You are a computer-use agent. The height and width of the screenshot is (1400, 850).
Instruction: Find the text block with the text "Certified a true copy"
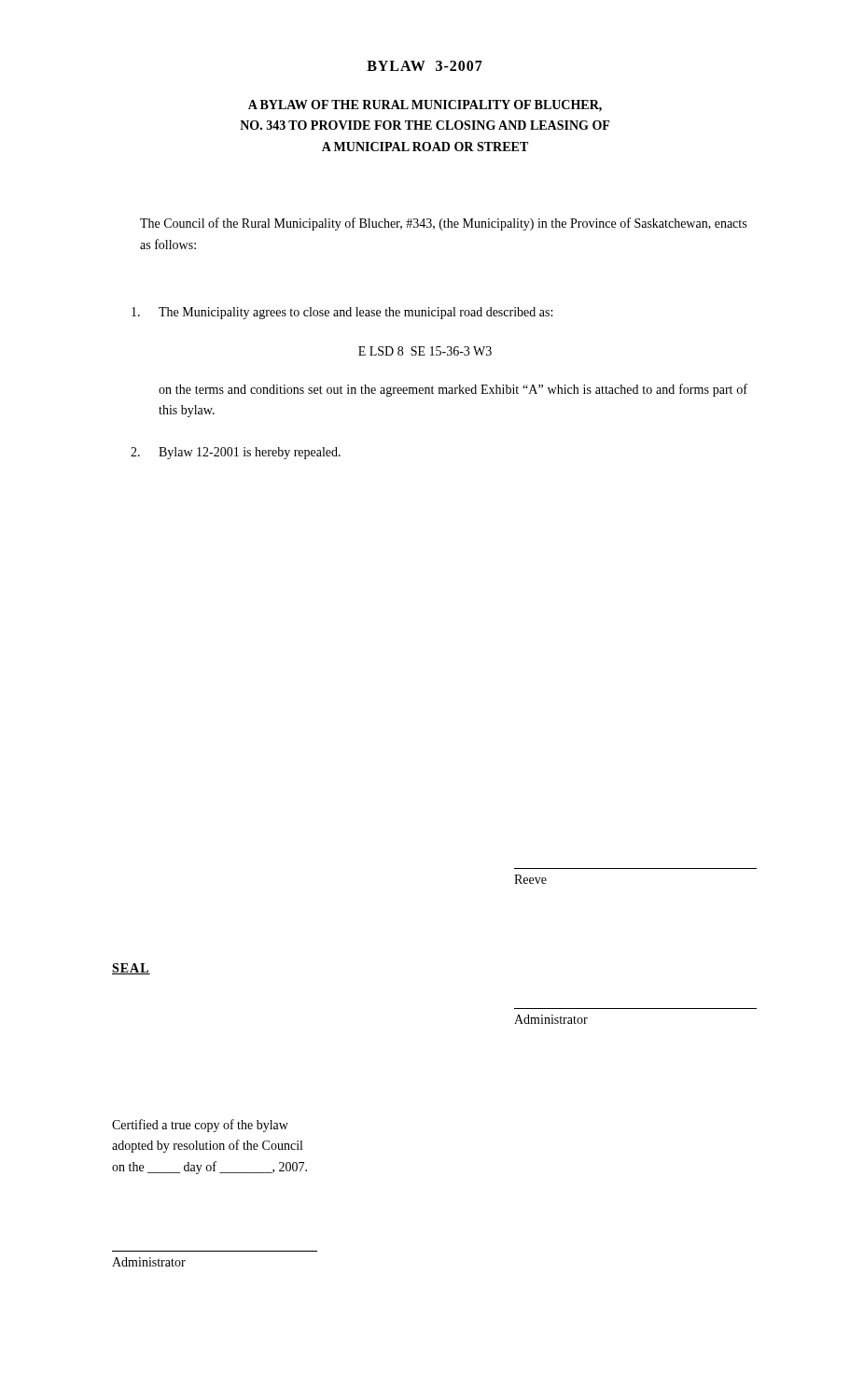[210, 1146]
